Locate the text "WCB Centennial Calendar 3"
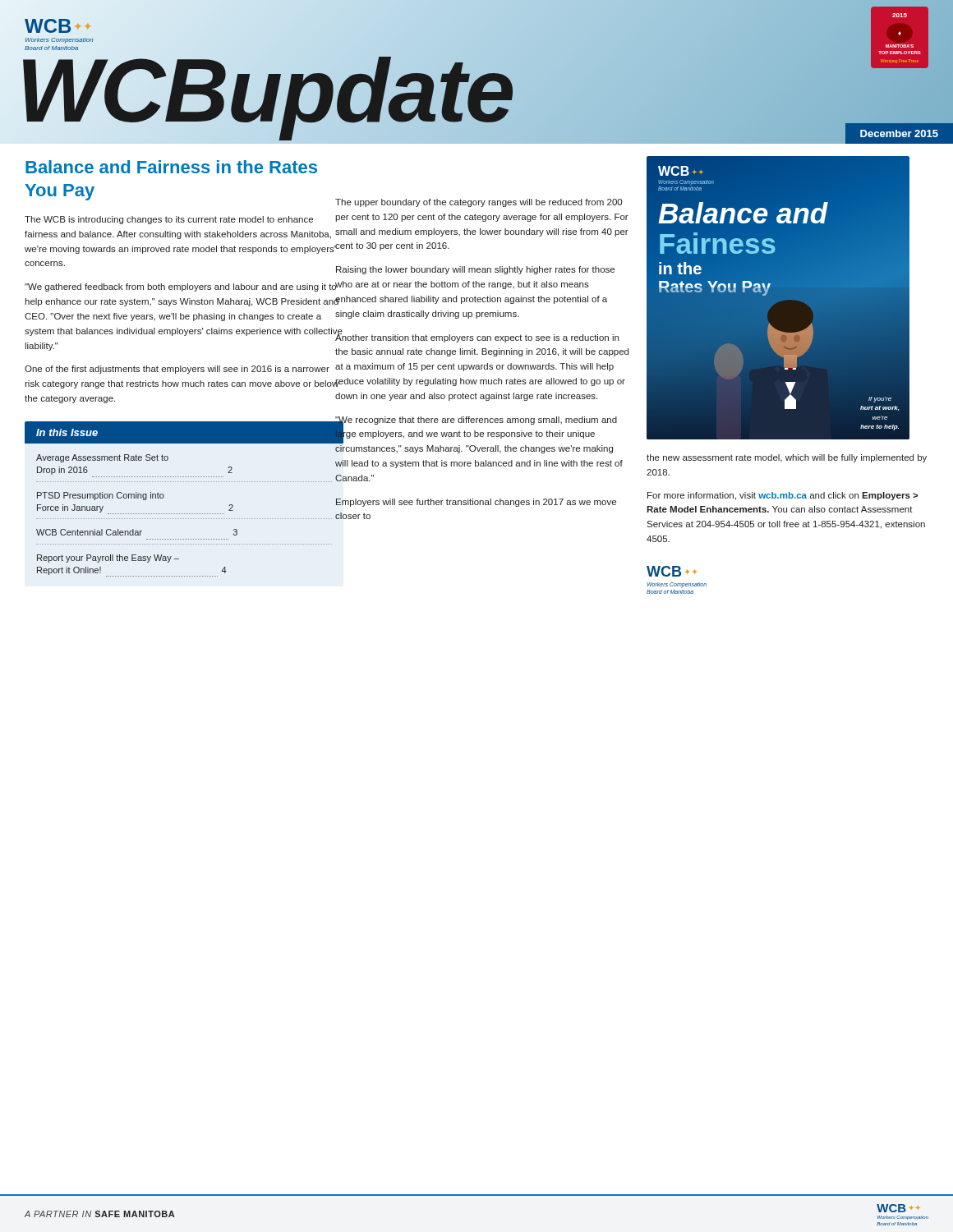The width and height of the screenshot is (953, 1232). point(137,533)
